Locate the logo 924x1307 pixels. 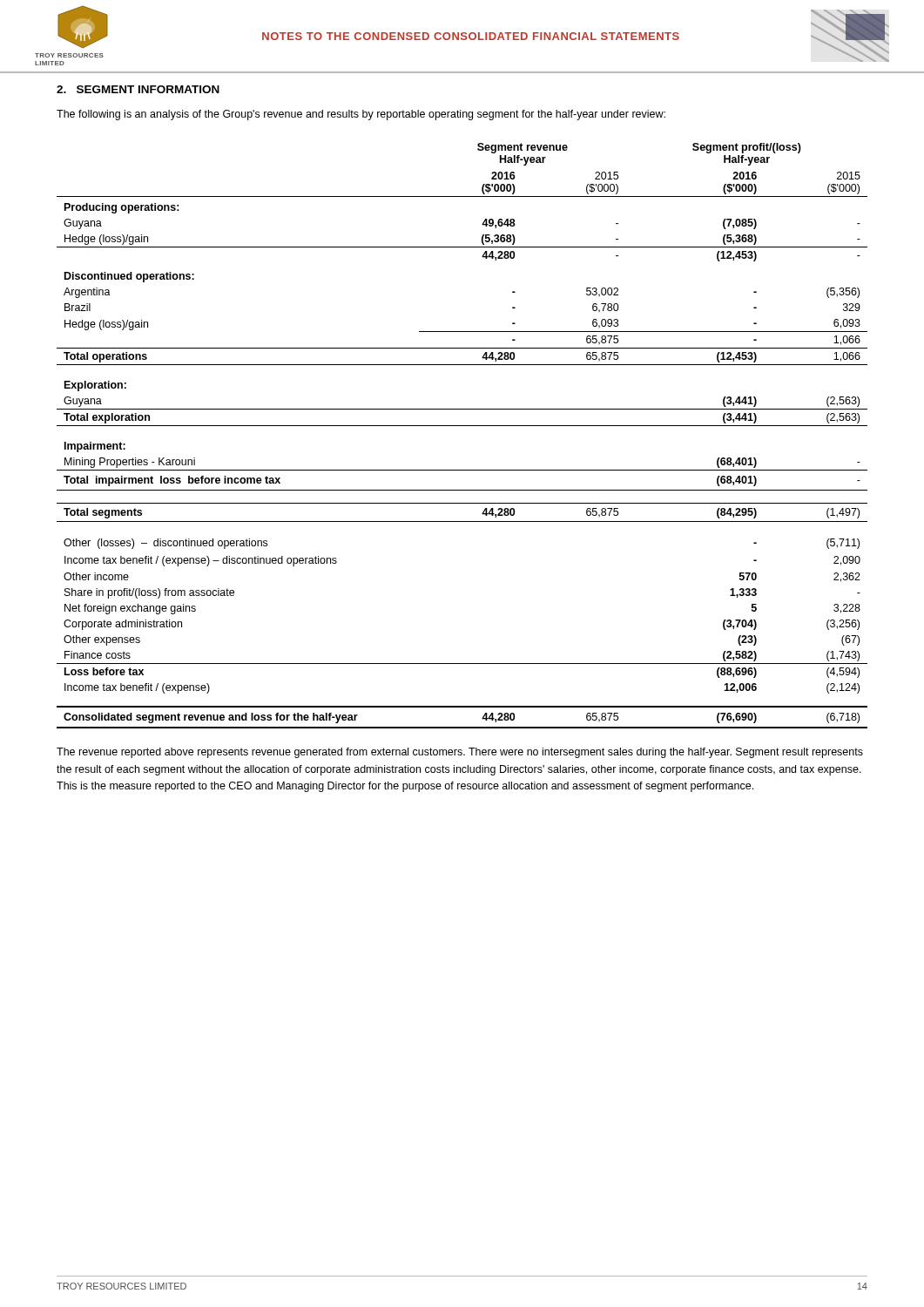coord(83,36)
